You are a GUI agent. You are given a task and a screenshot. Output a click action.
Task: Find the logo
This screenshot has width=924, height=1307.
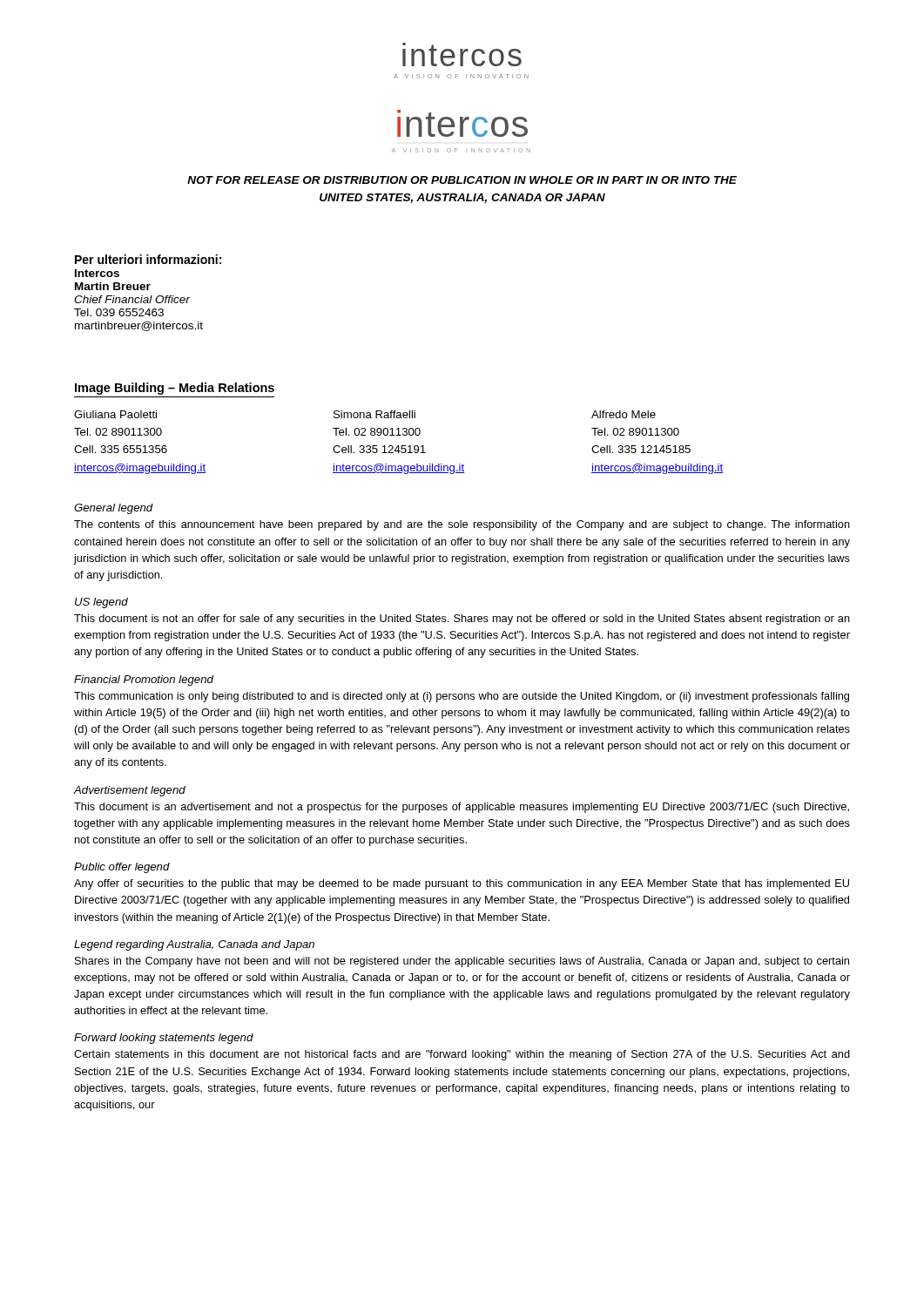click(x=462, y=81)
